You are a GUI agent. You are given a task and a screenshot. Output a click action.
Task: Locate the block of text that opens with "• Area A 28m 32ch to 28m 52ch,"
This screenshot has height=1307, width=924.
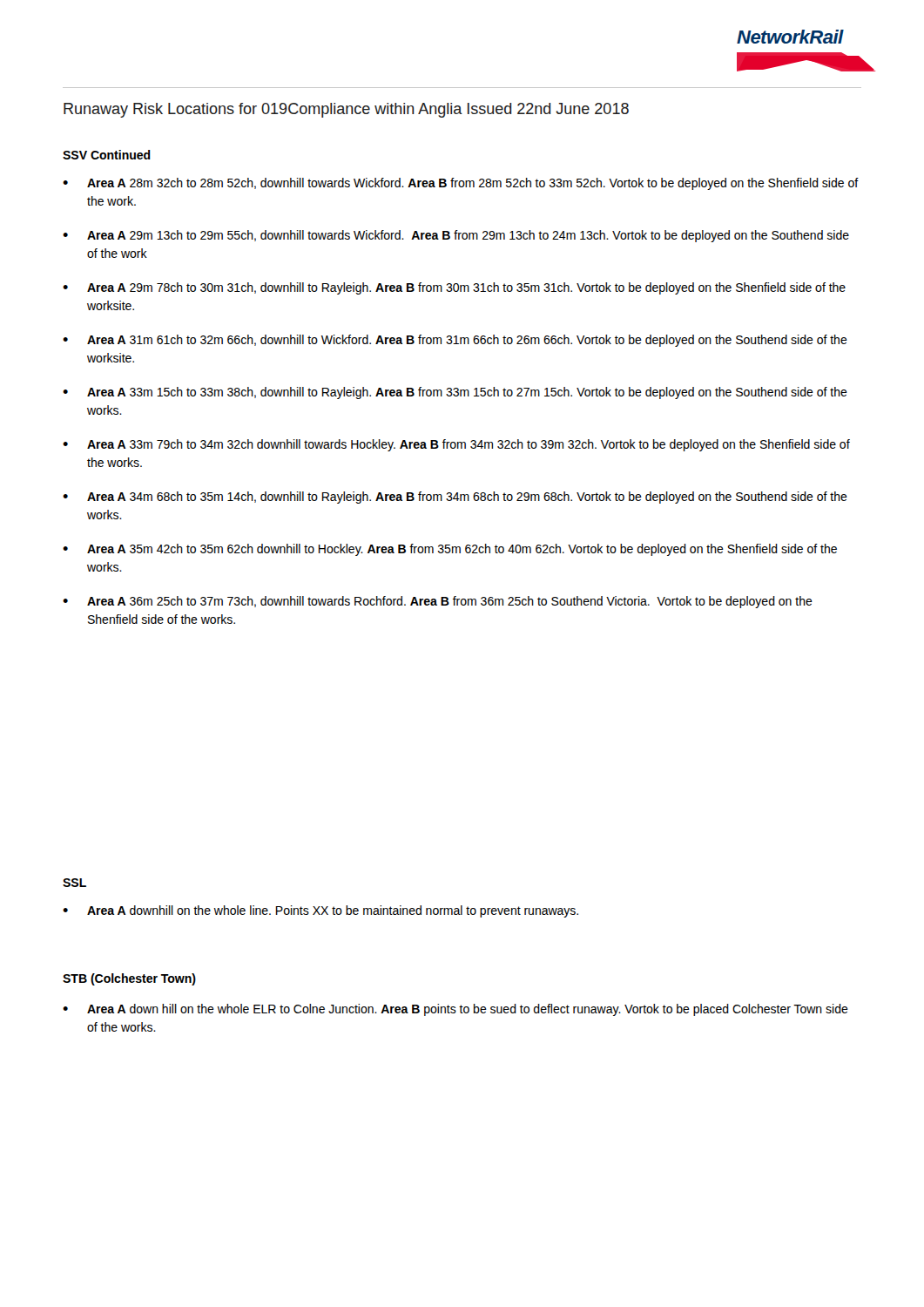coord(462,193)
